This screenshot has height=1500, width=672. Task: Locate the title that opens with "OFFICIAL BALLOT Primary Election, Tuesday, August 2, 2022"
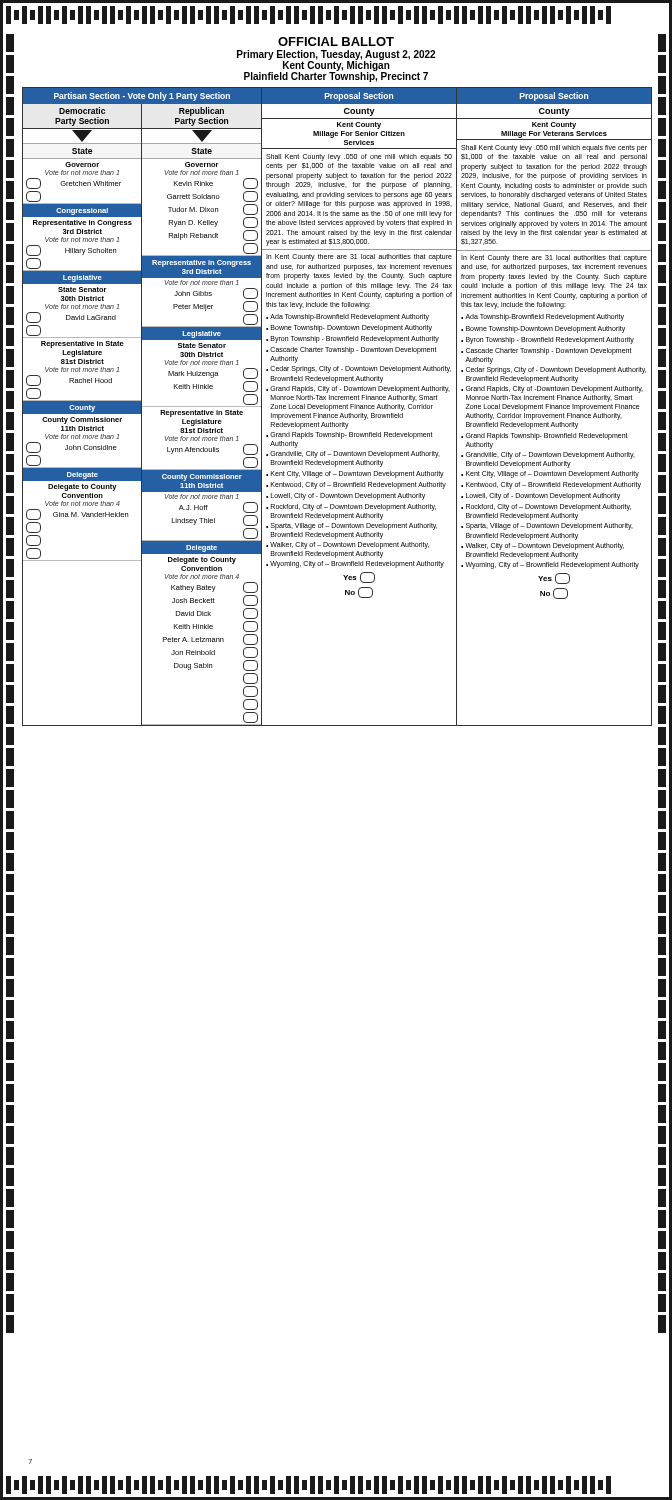(336, 58)
